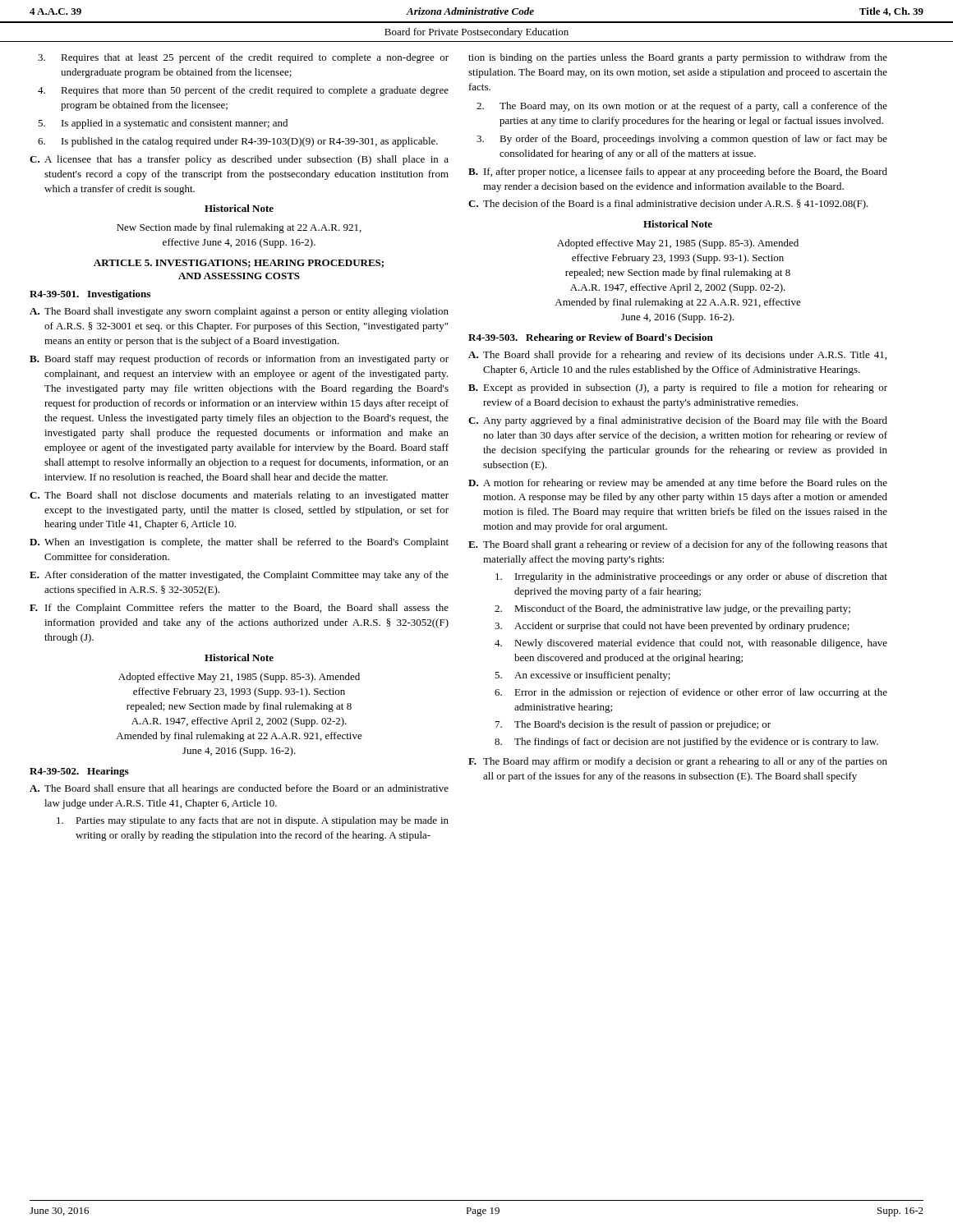Find the region starting "4. Requires that"

click(x=239, y=98)
